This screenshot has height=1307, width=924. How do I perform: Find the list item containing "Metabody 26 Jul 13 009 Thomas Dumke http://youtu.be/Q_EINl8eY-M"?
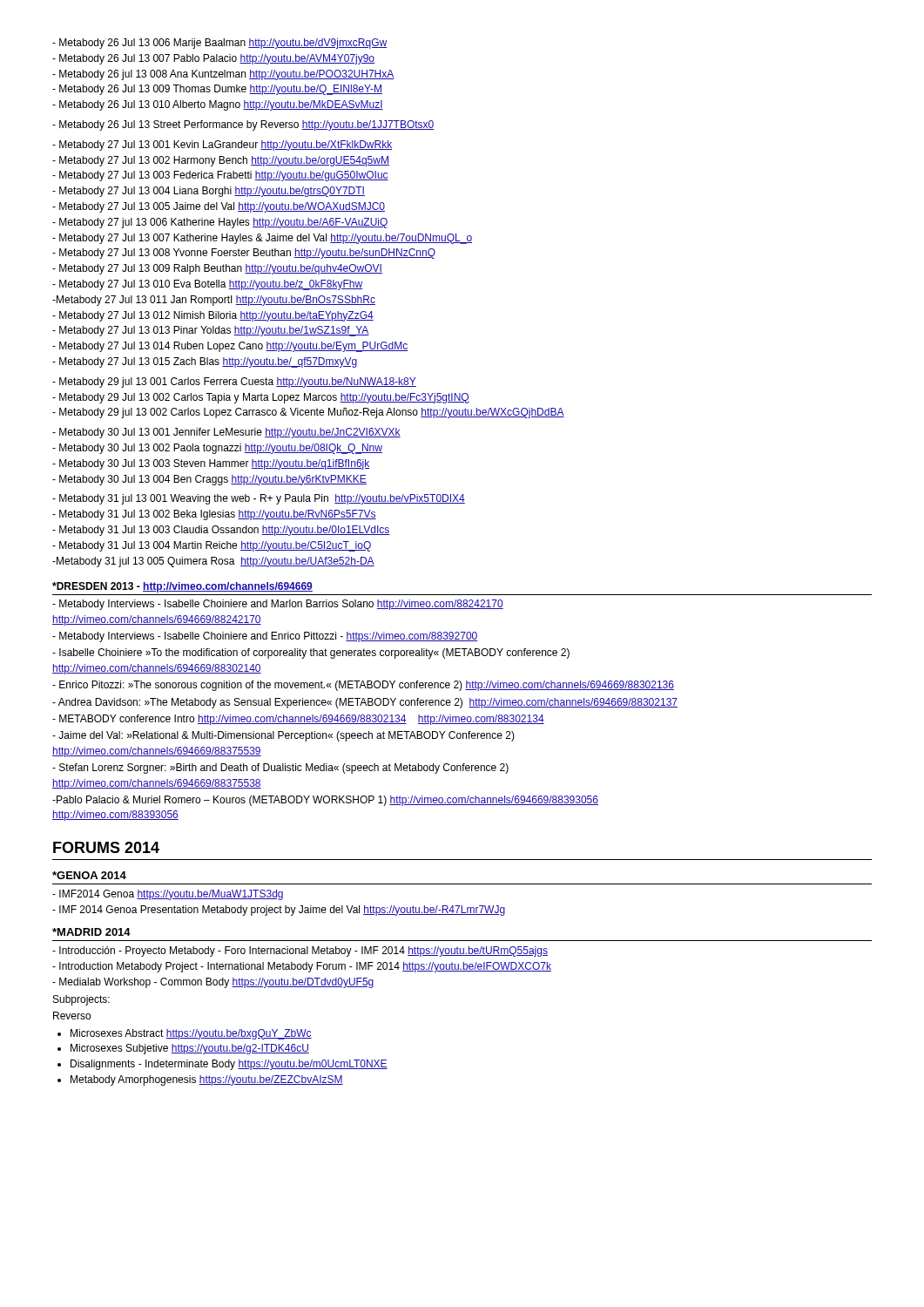tap(217, 89)
